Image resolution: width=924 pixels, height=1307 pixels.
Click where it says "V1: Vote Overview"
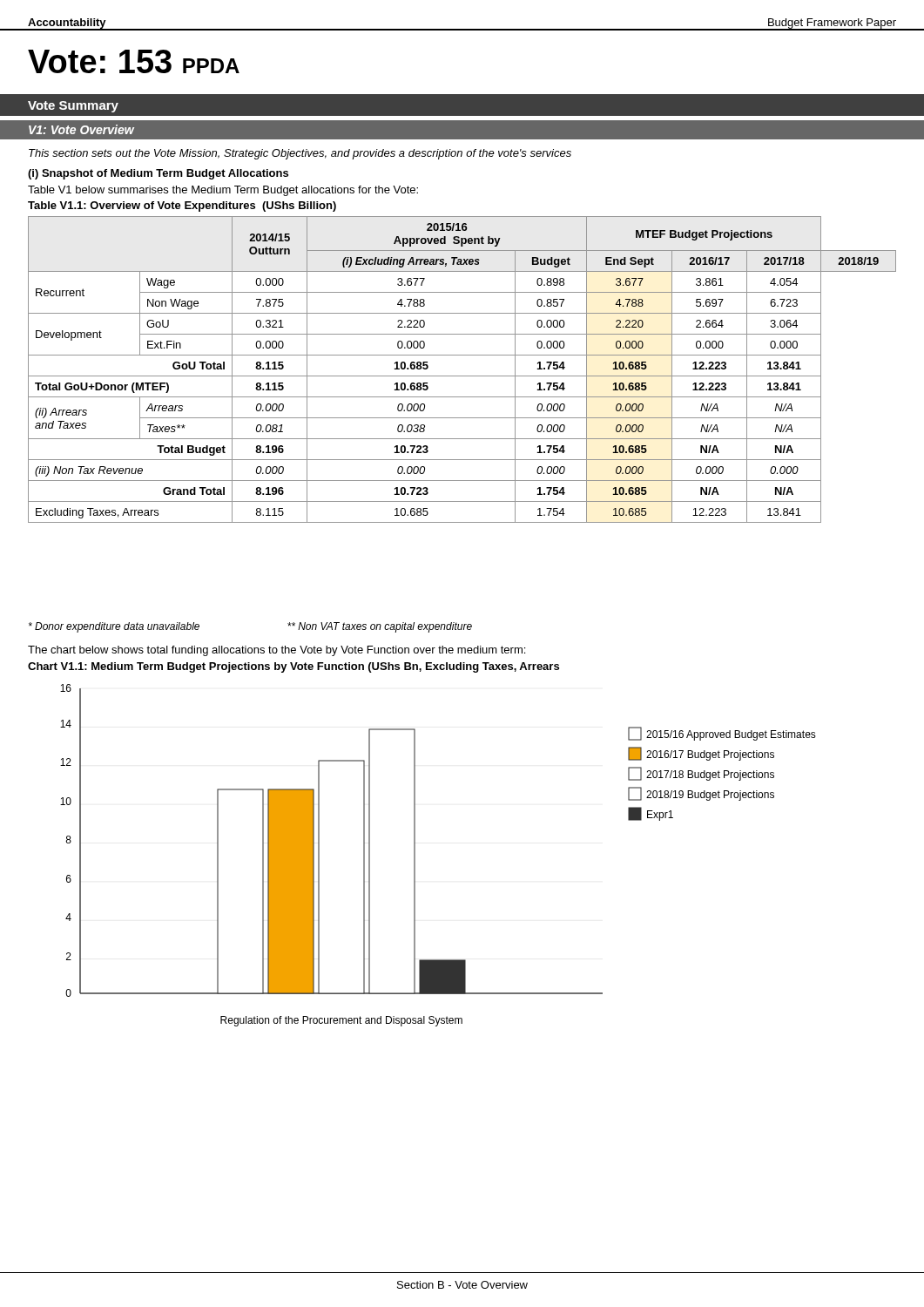tap(81, 130)
